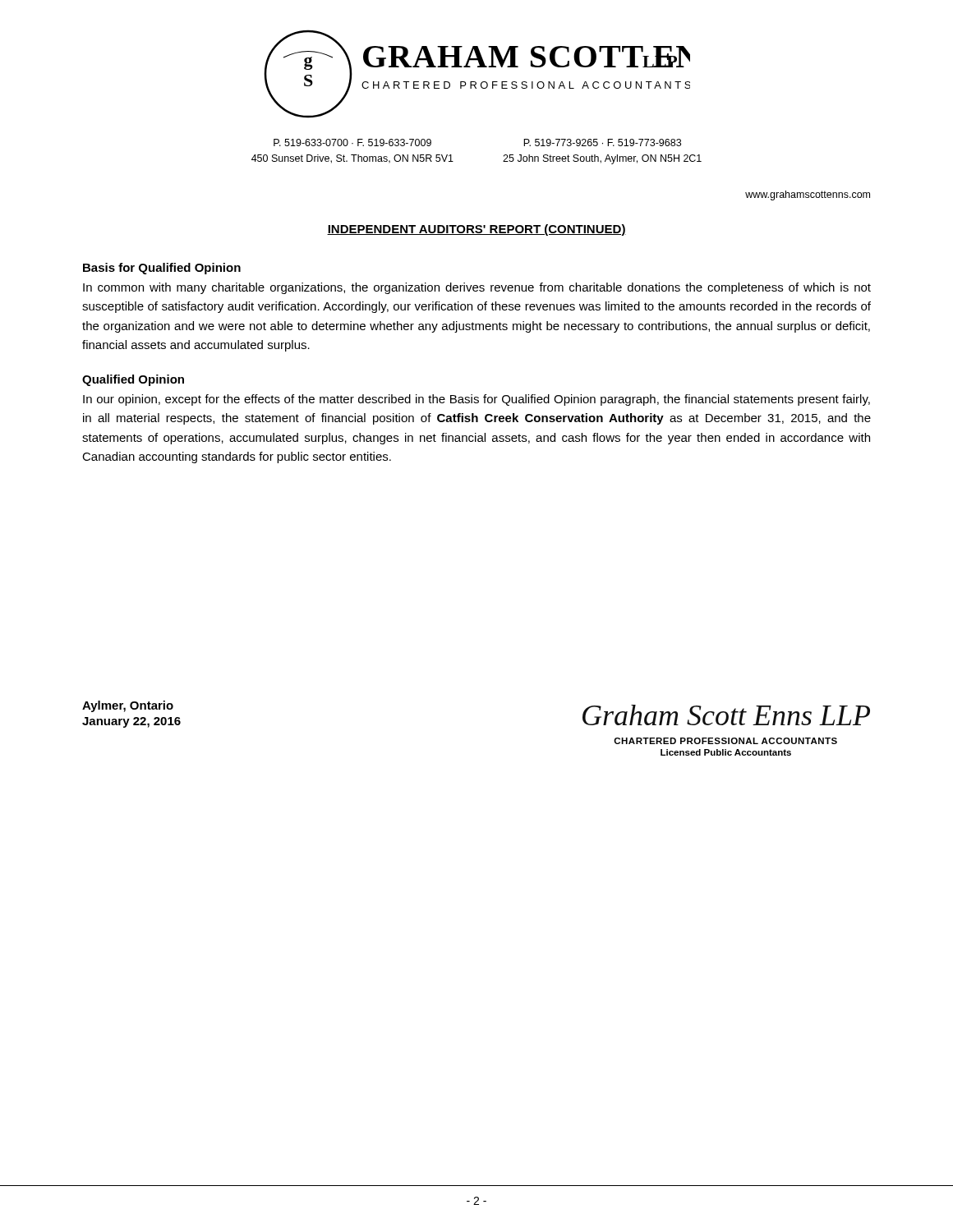Locate the title that reads "INDEPENDENT AUDITORS' REPORT (CONTINUED)"
The height and width of the screenshot is (1232, 953).
pos(476,229)
